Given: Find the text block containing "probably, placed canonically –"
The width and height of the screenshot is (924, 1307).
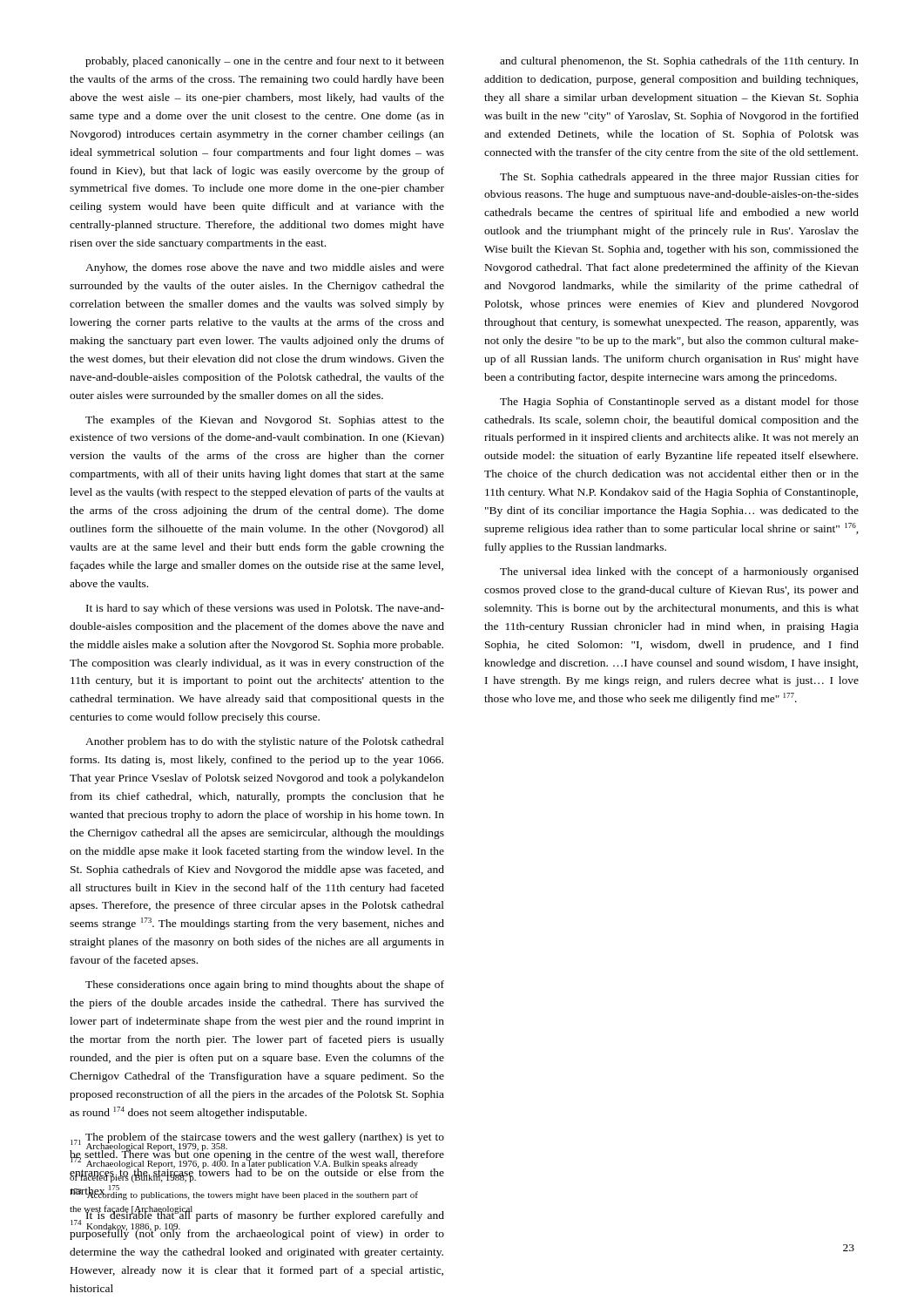Looking at the screenshot, I should click(x=257, y=153).
